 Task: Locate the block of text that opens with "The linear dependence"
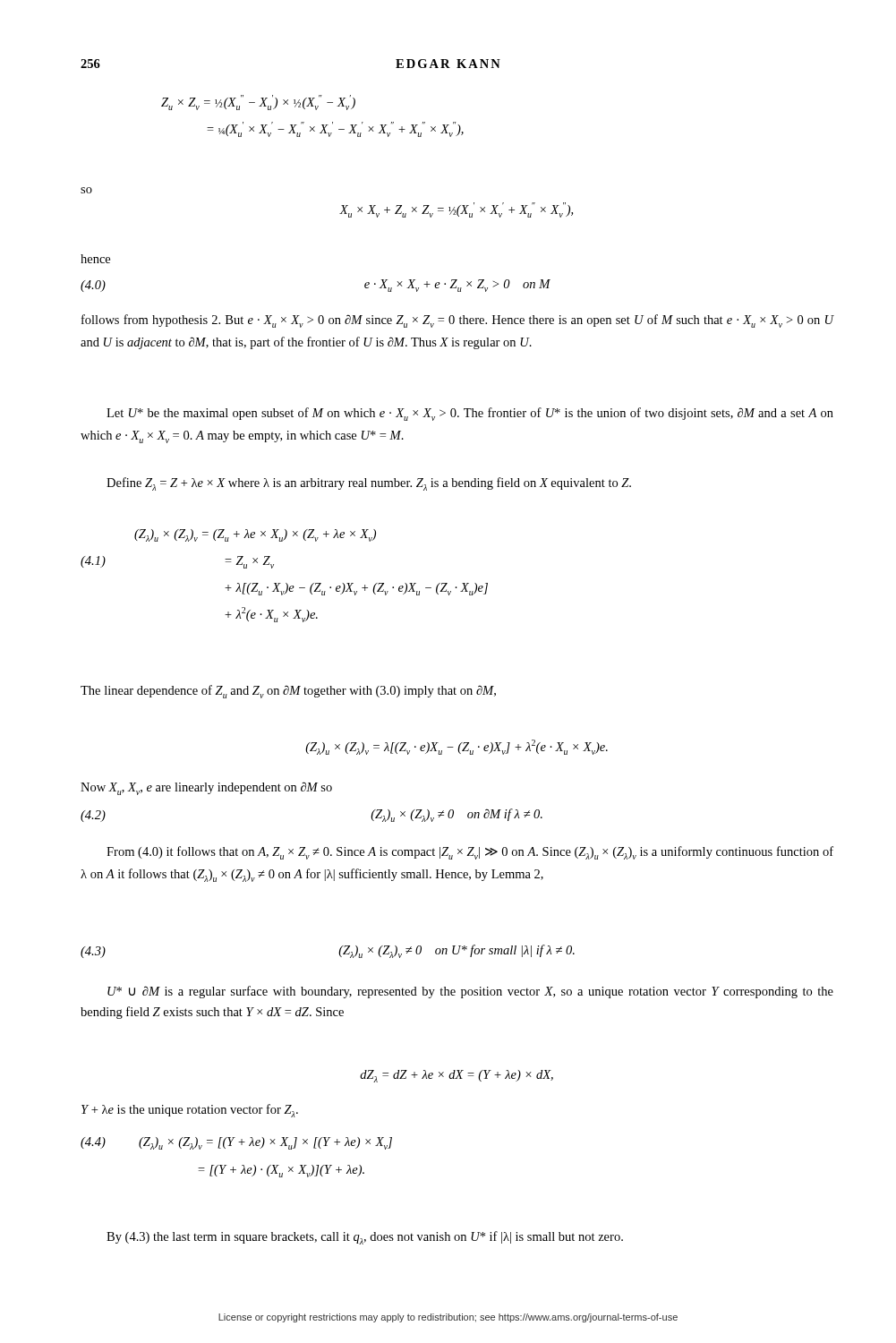289,692
